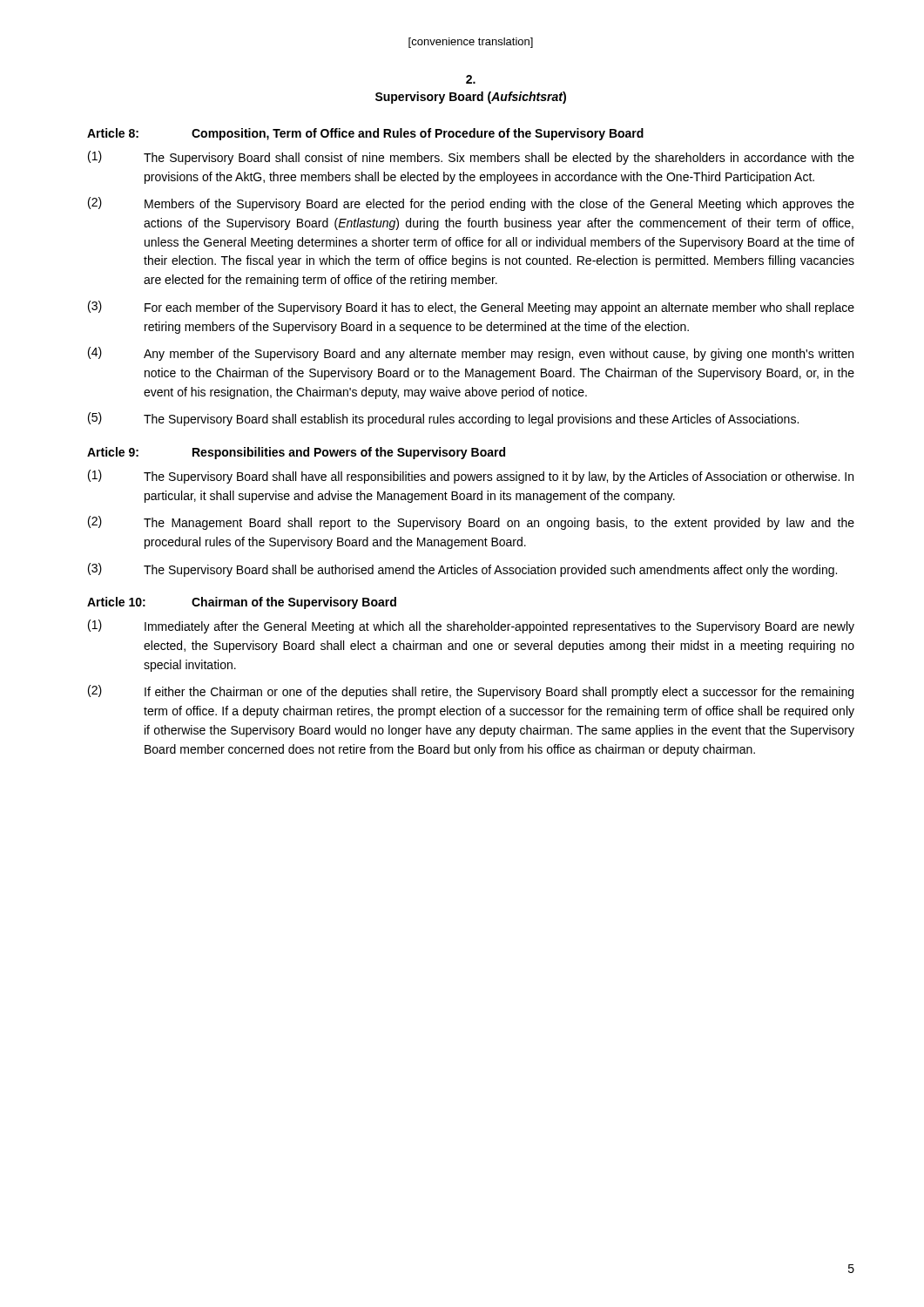Locate the element starting "(1) The Supervisory Board shall consist of"

click(471, 168)
